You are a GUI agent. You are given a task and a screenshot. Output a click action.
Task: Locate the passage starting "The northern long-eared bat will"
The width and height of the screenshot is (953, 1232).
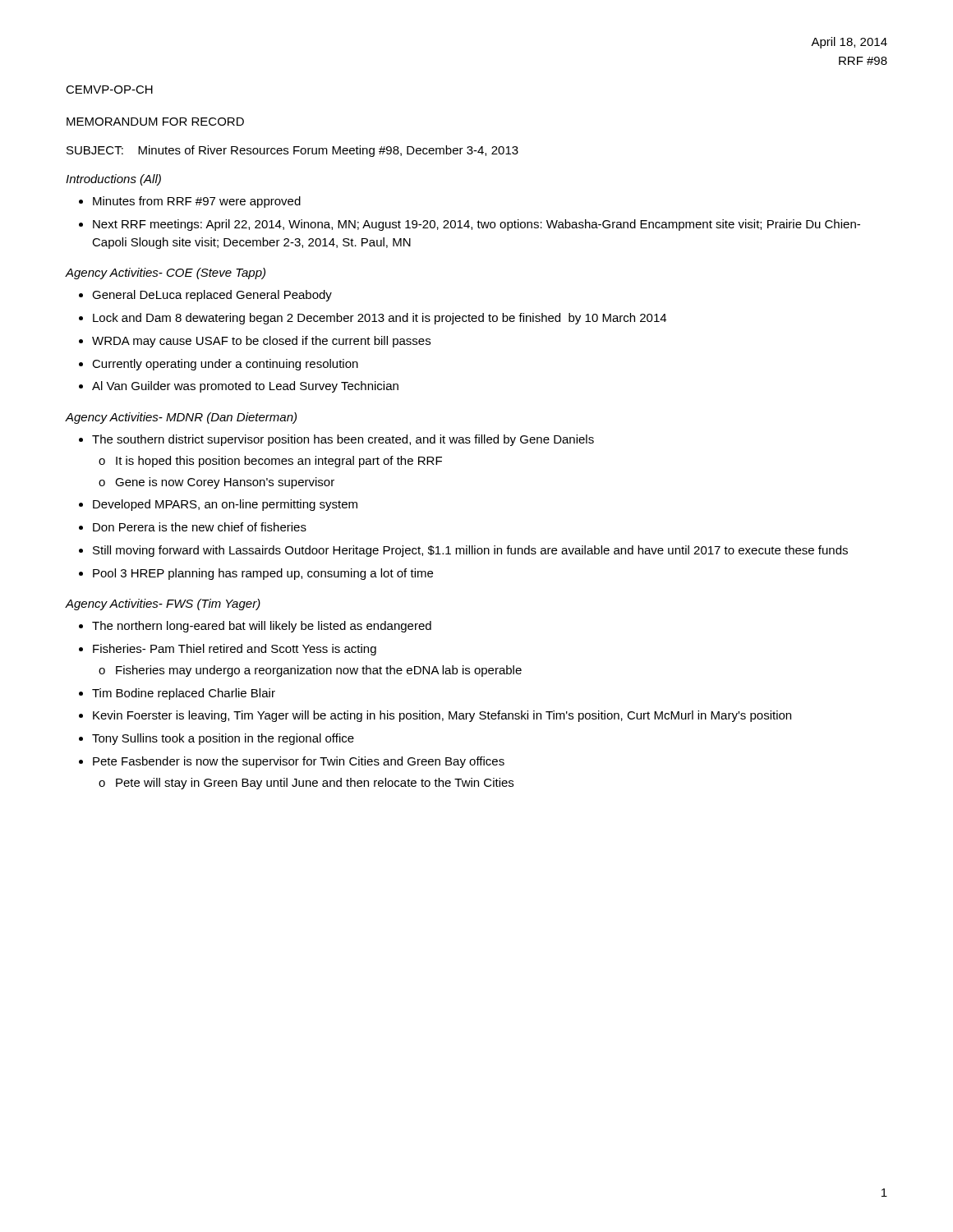coord(262,626)
